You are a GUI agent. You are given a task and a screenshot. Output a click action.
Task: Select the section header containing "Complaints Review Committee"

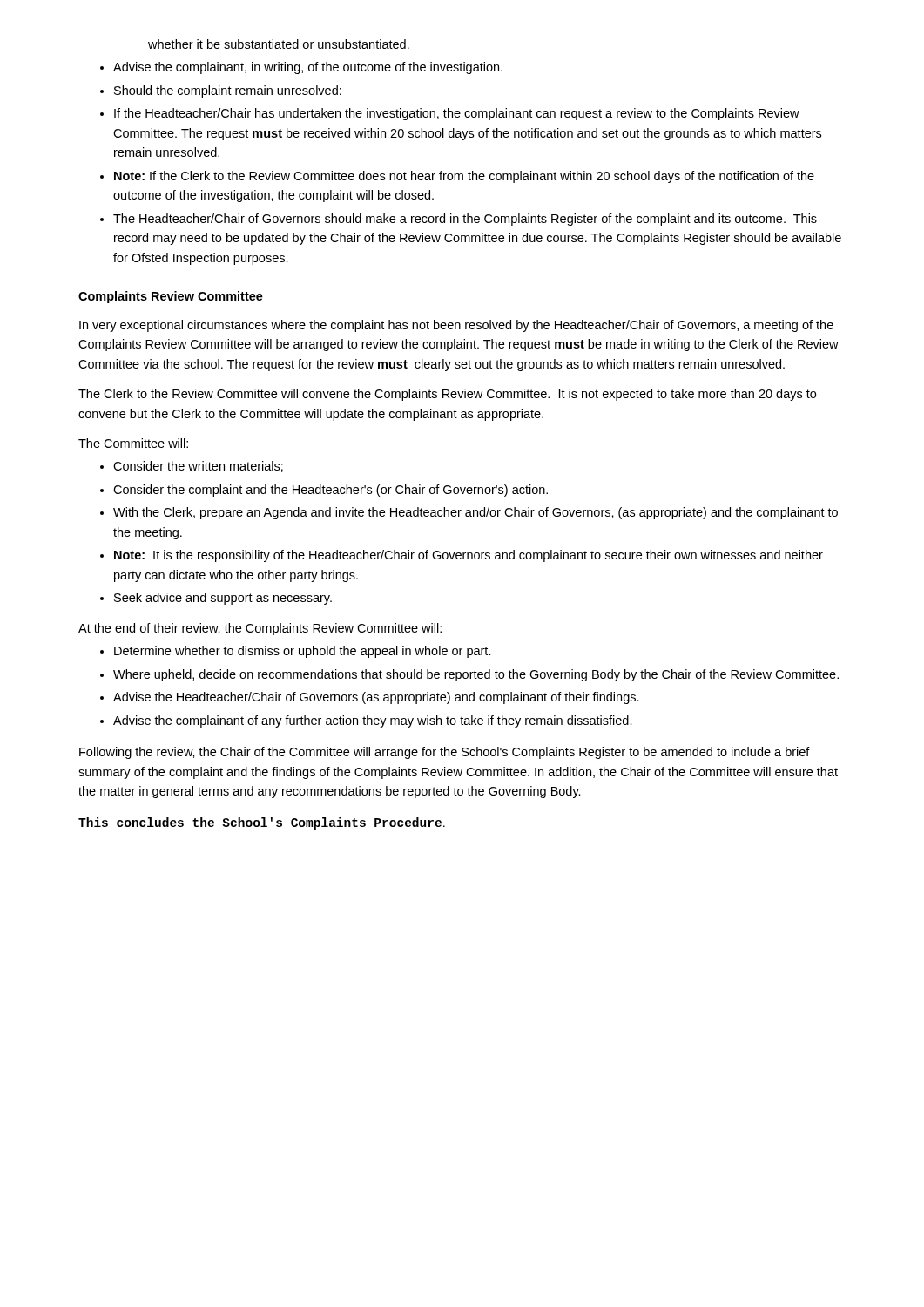tap(171, 296)
